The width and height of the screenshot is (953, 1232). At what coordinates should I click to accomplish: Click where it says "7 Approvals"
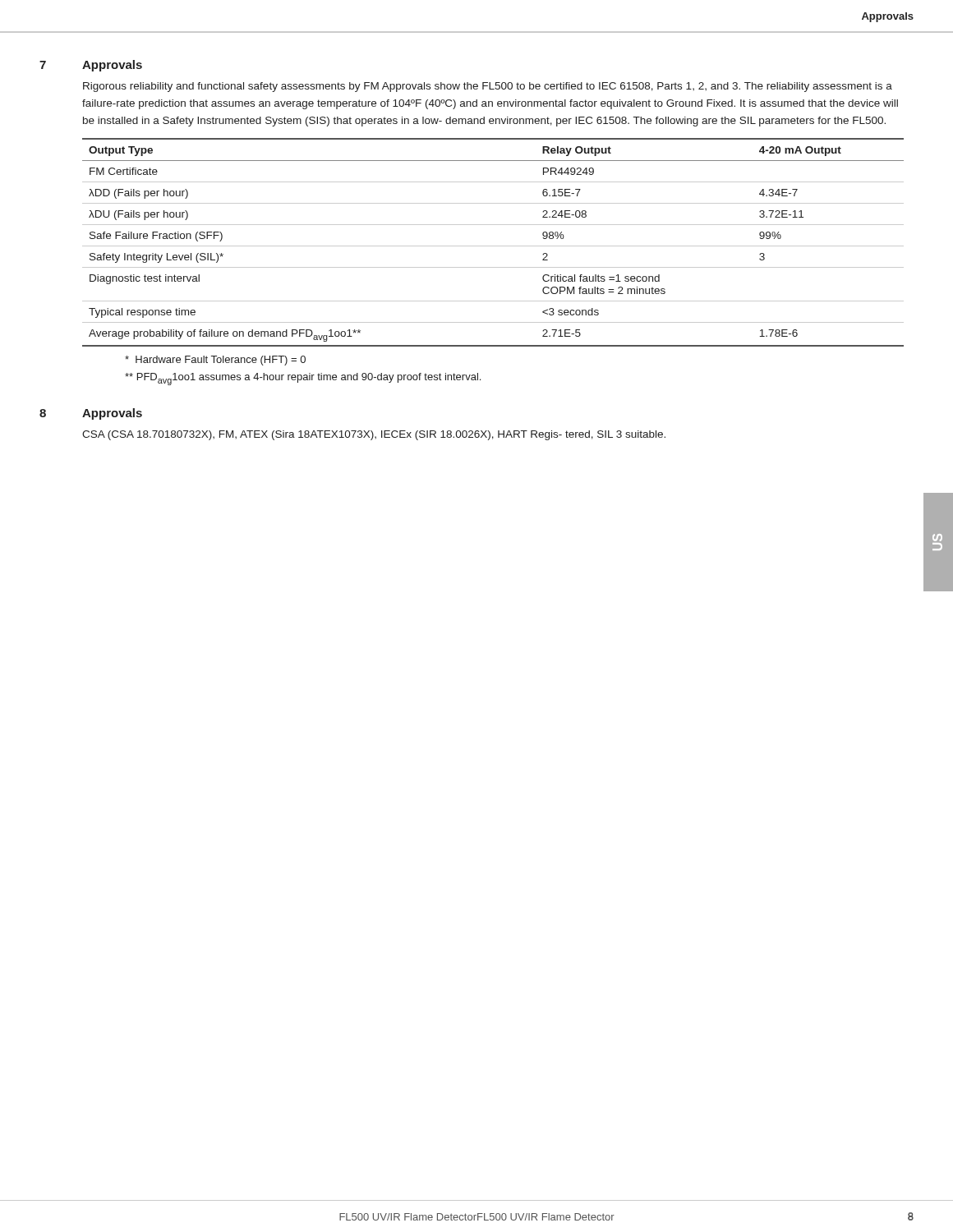(x=91, y=64)
